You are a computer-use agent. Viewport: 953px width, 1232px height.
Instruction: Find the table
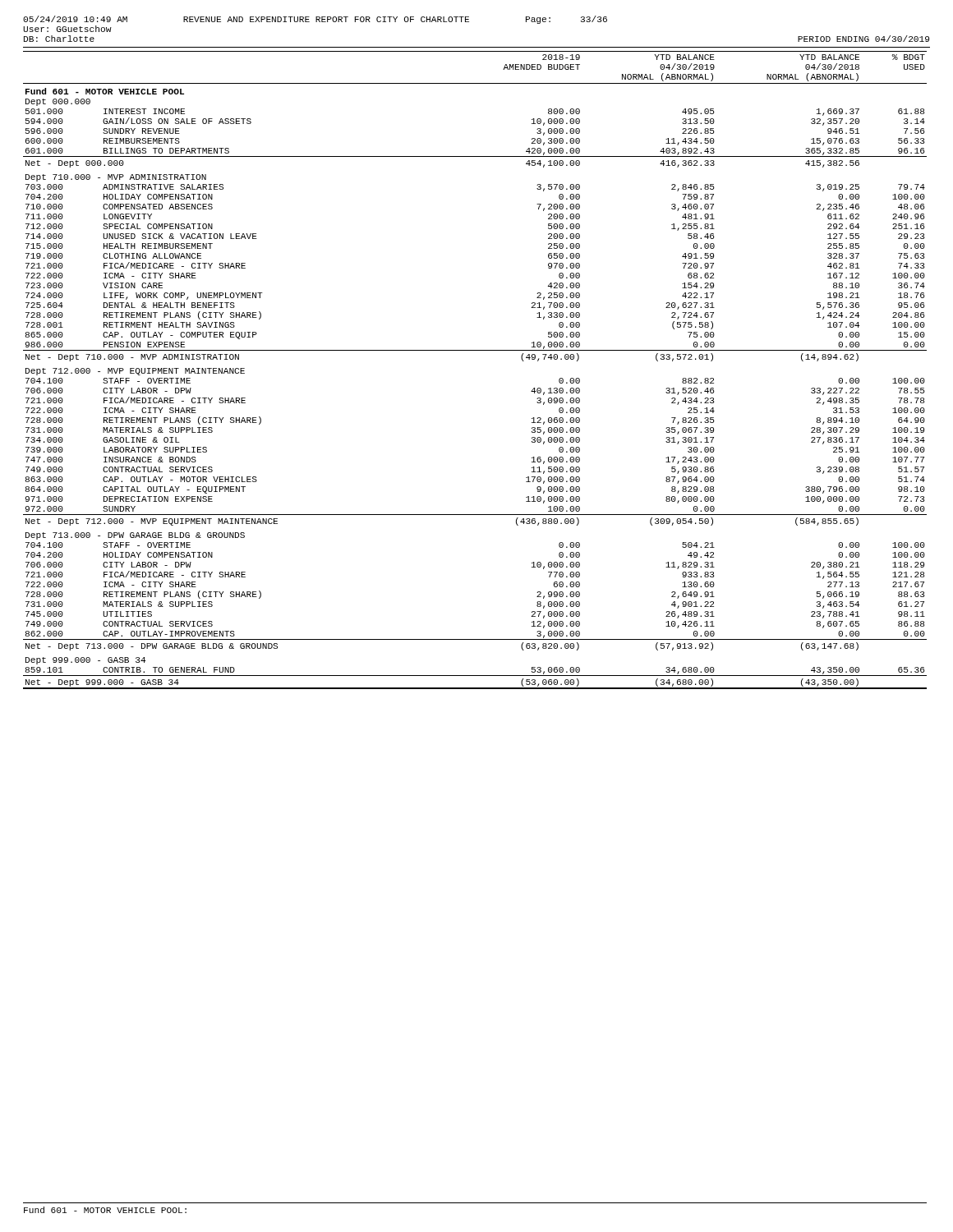pyautogui.click(x=476, y=371)
